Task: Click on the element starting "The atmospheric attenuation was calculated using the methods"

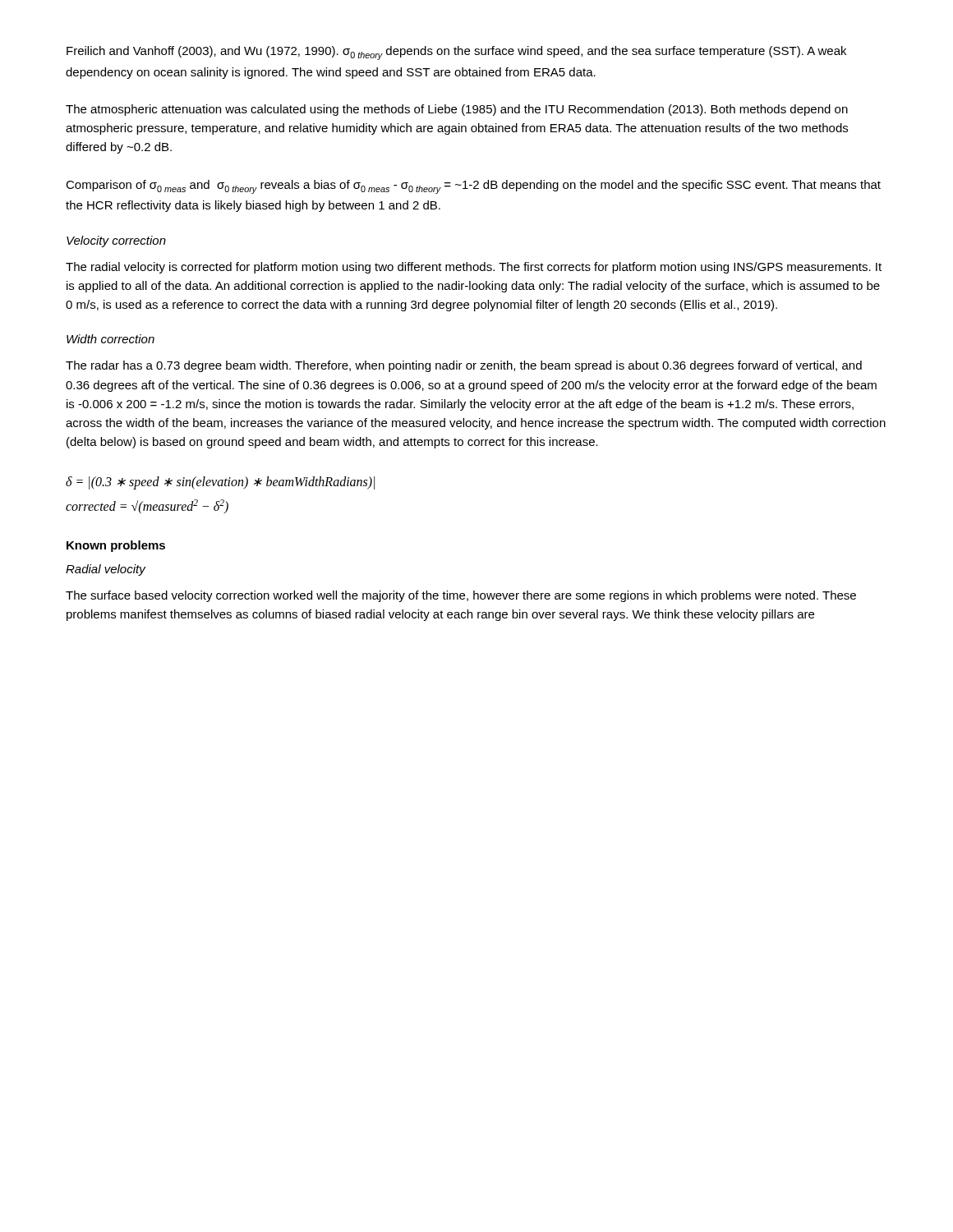Action: tap(457, 128)
